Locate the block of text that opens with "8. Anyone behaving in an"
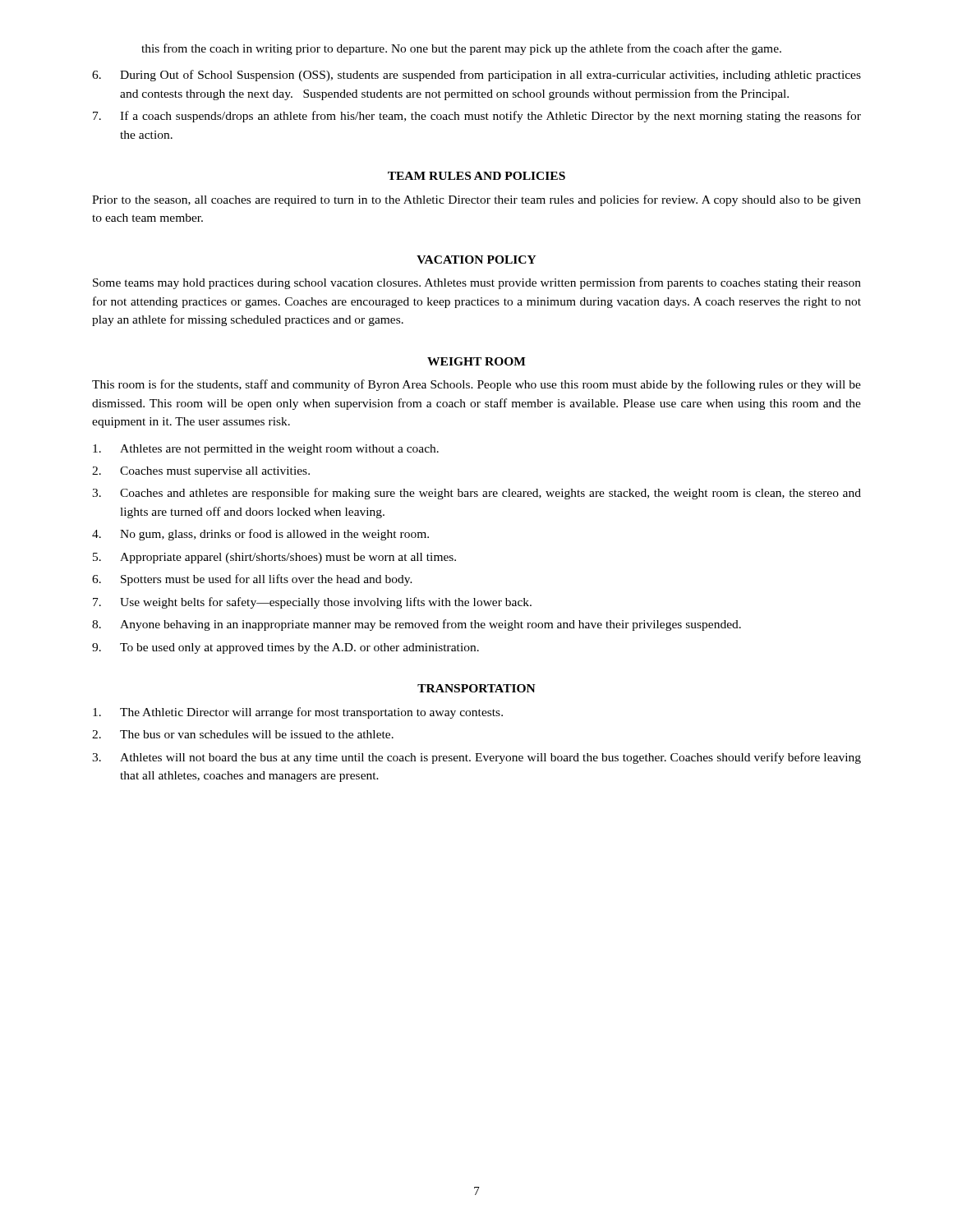This screenshot has height=1232, width=953. (476, 625)
